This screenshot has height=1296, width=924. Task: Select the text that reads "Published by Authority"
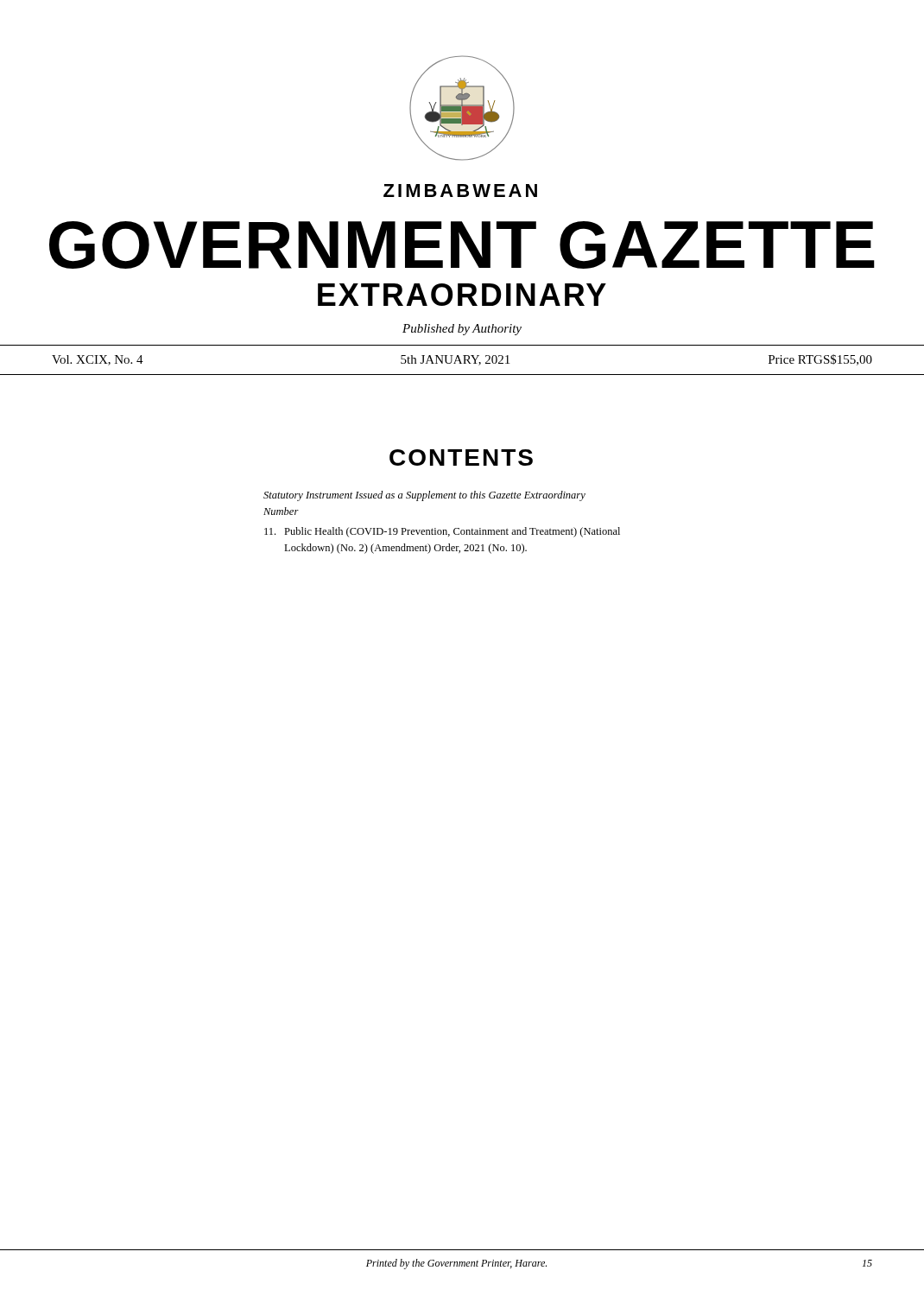pos(462,328)
